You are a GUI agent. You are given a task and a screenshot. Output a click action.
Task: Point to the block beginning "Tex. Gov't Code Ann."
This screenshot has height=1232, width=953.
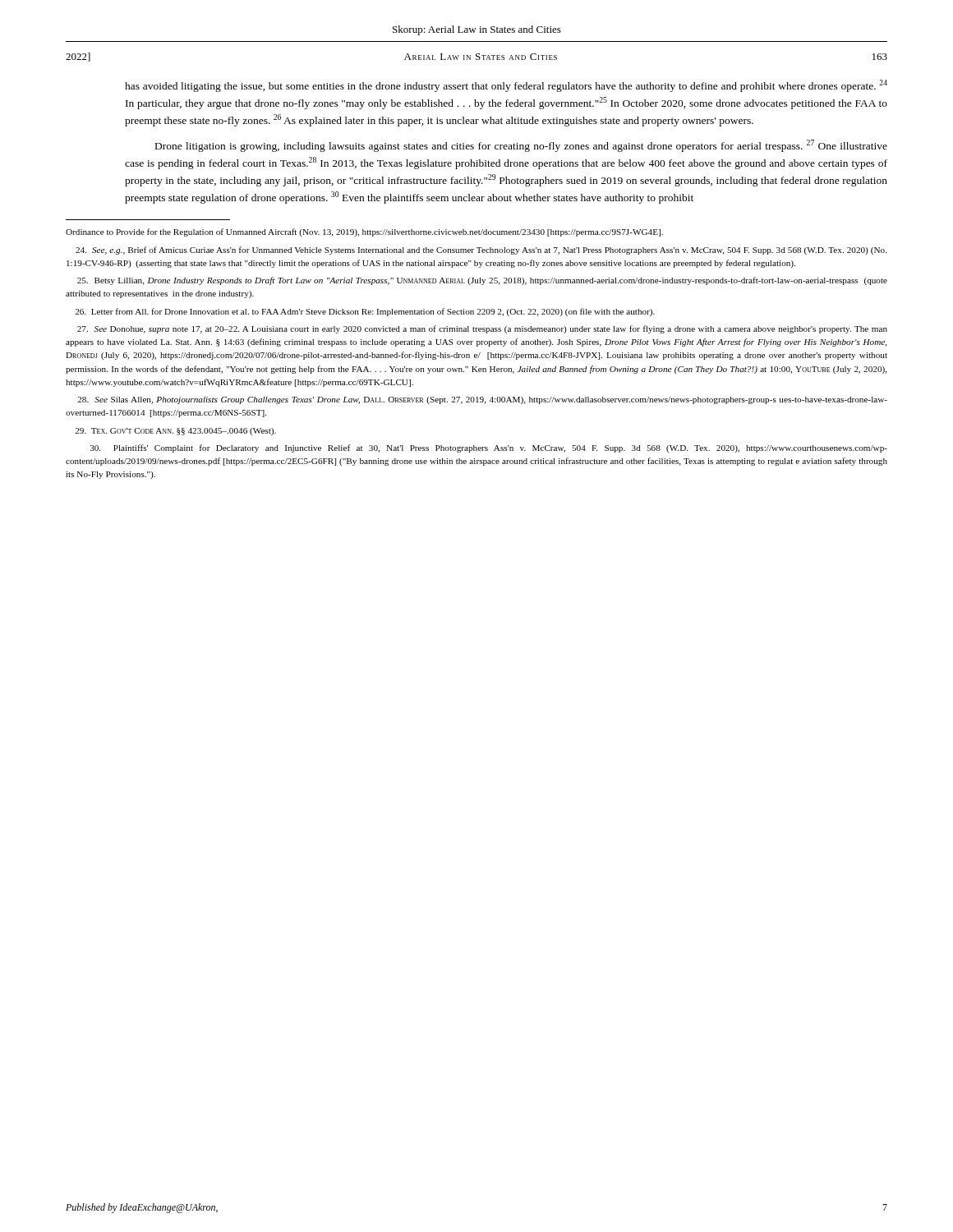click(x=171, y=430)
